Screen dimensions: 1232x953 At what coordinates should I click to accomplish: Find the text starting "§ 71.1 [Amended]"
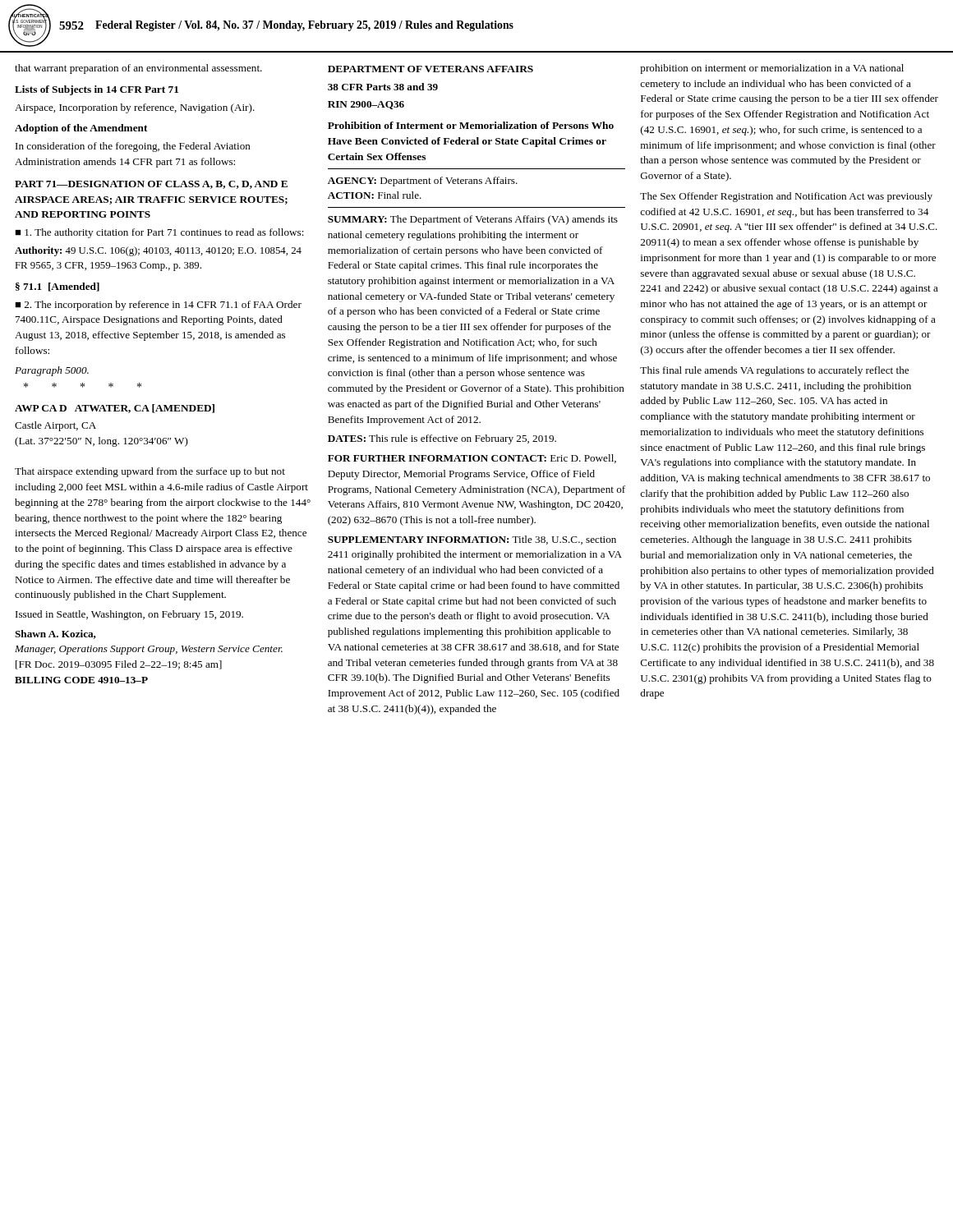[x=57, y=286]
